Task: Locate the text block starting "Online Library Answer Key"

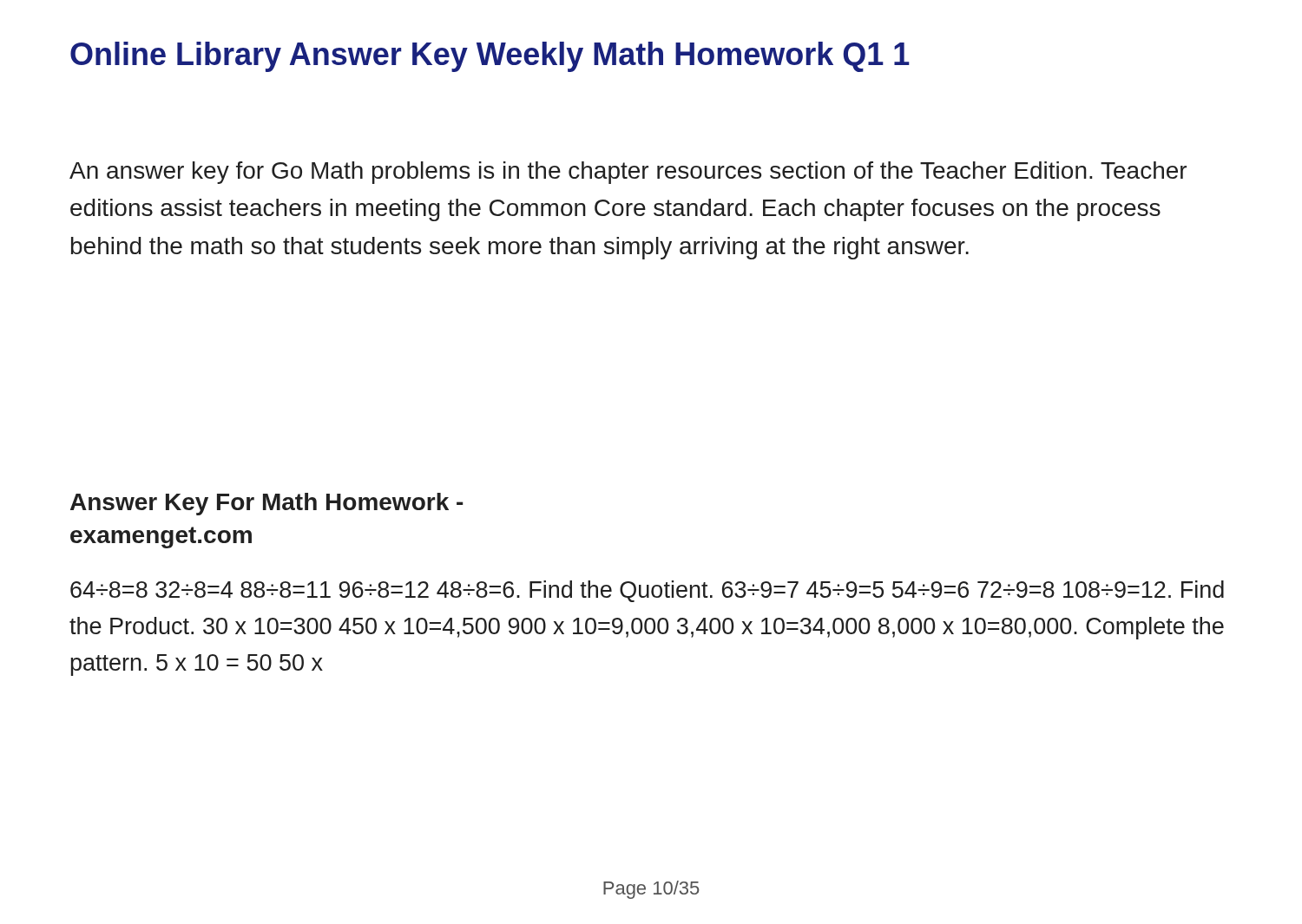Action: pyautogui.click(x=651, y=54)
